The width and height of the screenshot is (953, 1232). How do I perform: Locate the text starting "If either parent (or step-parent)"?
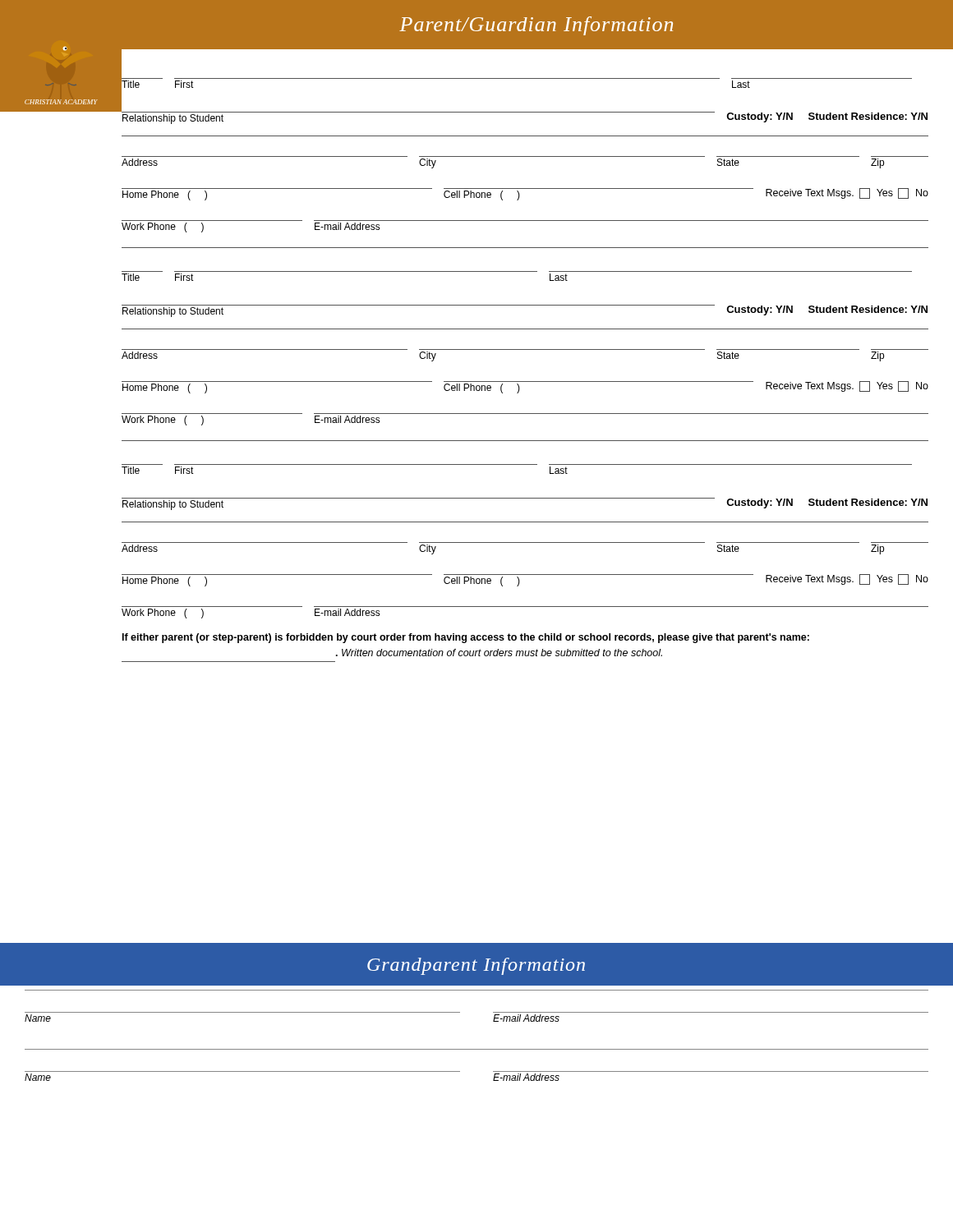[x=466, y=647]
